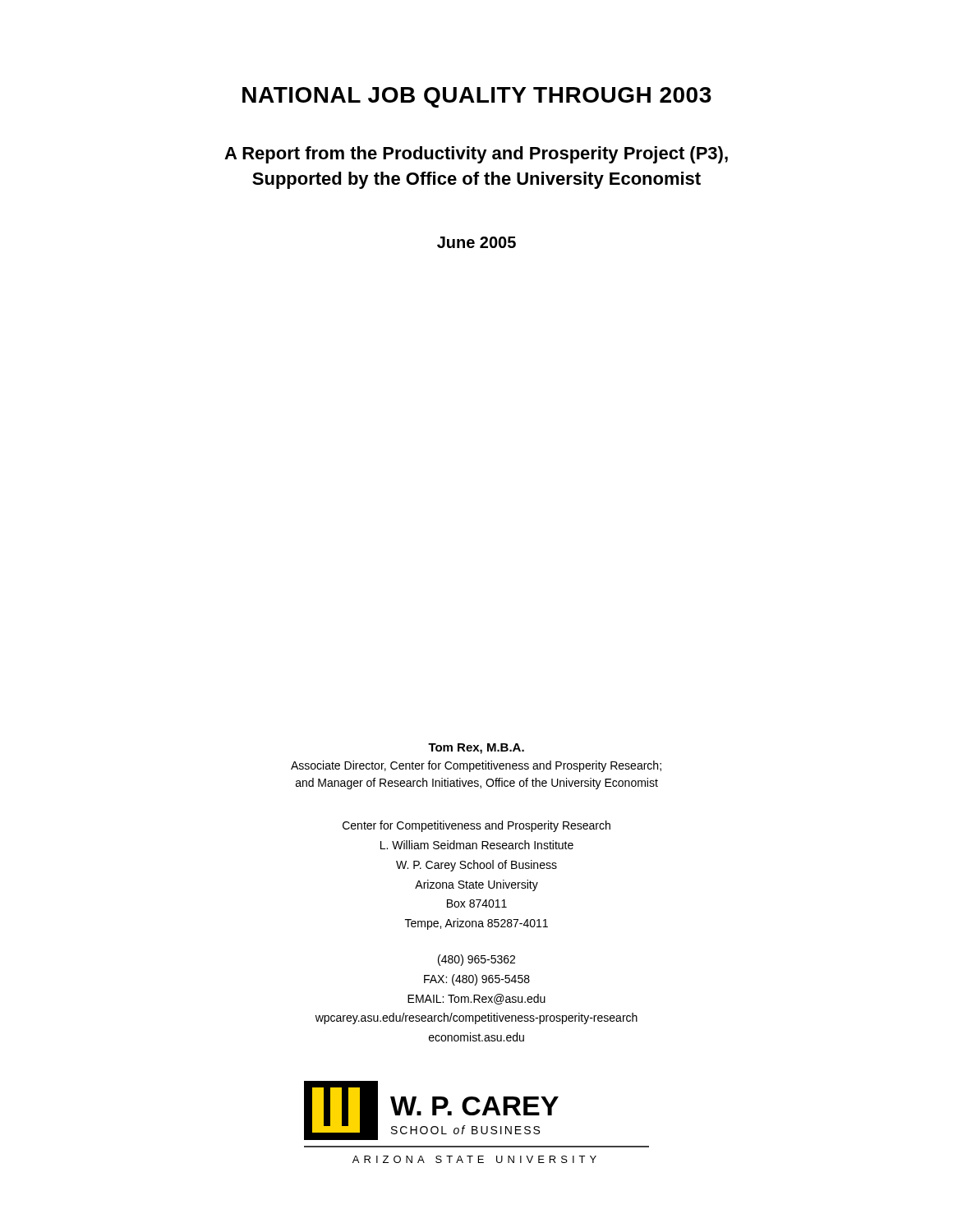953x1232 pixels.
Task: Select the element starting "Tom Rex, M.B.A. Associate"
Action: [476, 766]
